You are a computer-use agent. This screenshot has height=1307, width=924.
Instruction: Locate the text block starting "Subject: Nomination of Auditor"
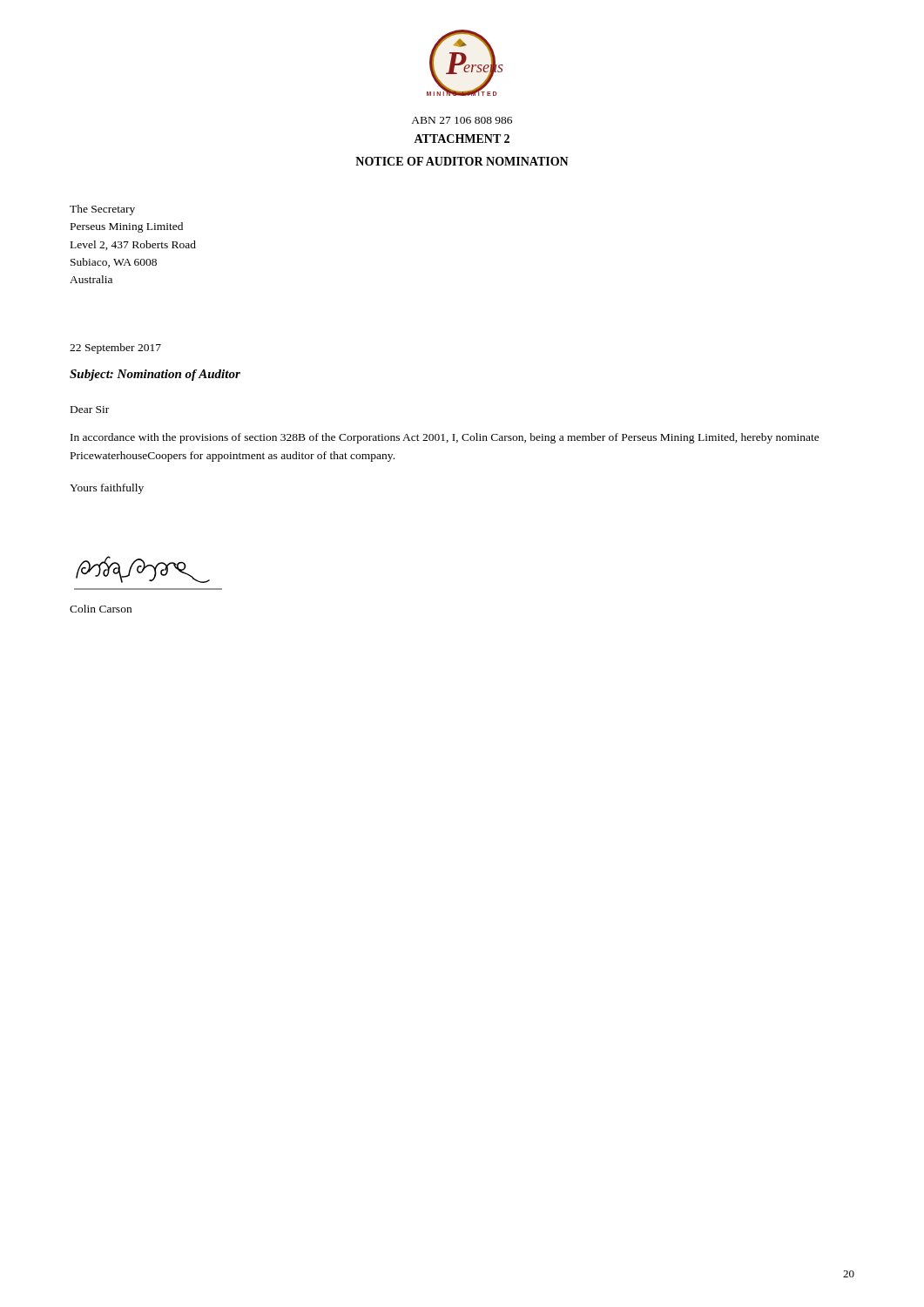pyautogui.click(x=155, y=374)
